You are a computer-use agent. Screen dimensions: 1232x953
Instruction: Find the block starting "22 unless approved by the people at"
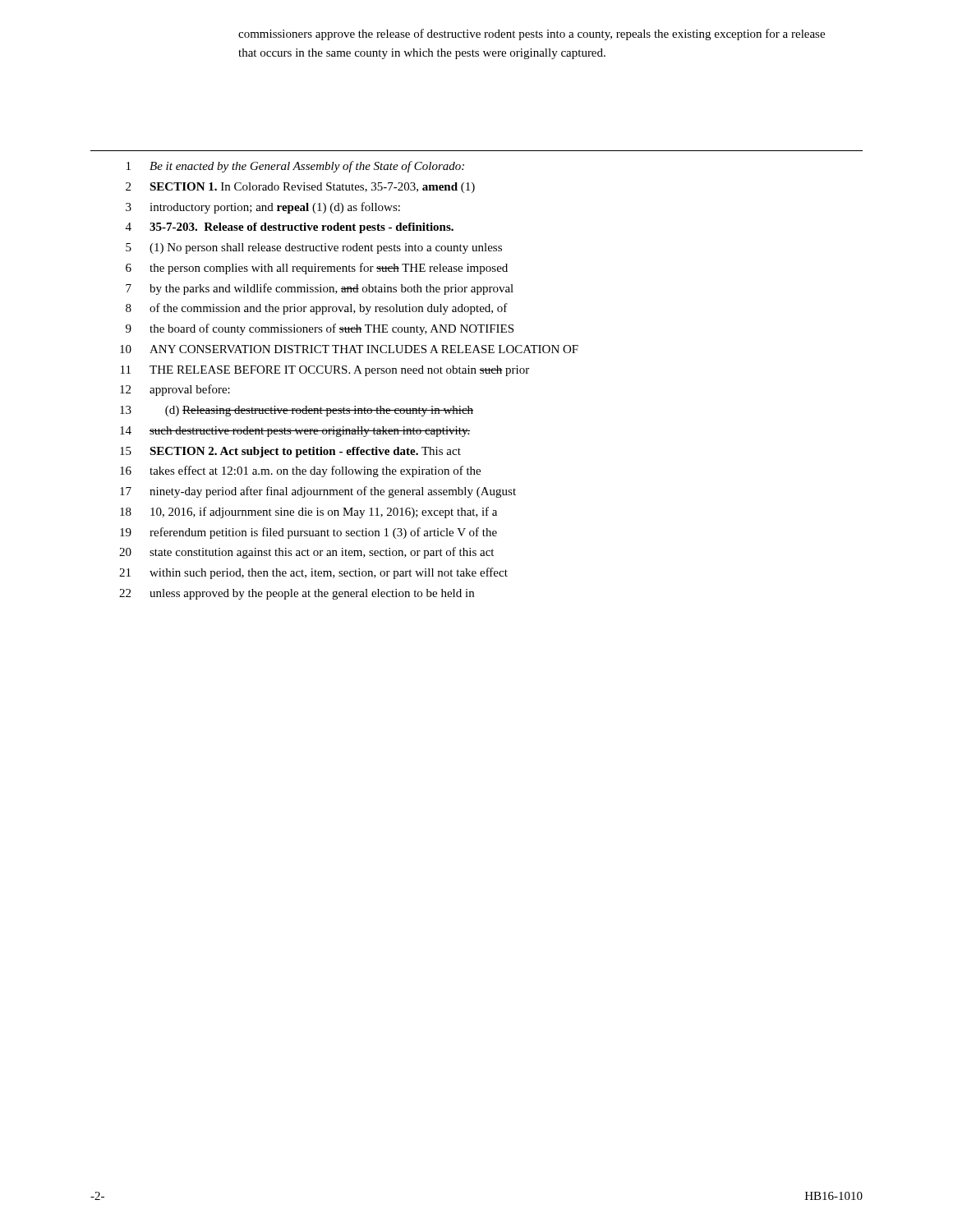[x=476, y=593]
